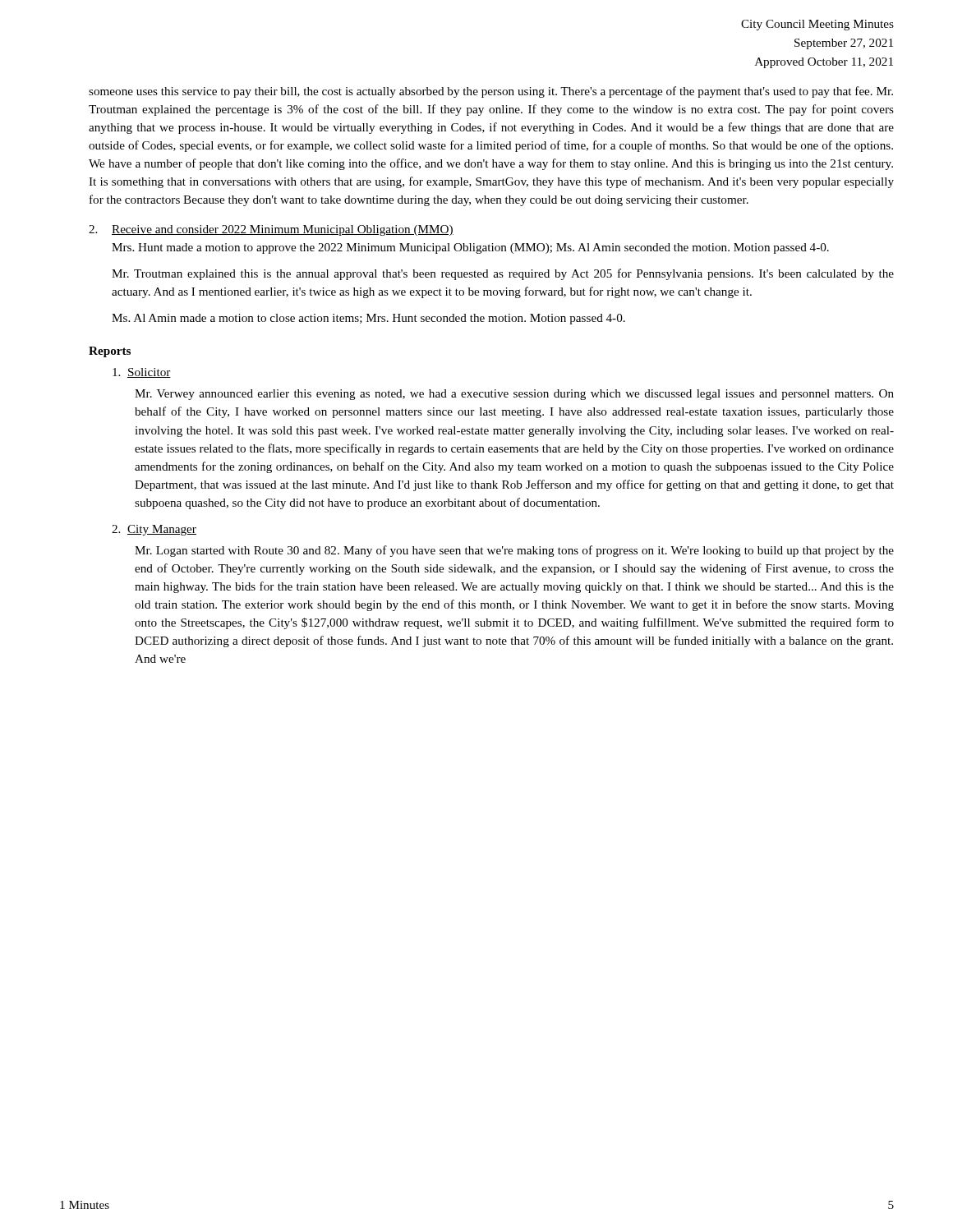The height and width of the screenshot is (1232, 953).
Task: Navigate to the text starting "2. City Manager Mr. Logan started"
Action: tap(503, 594)
